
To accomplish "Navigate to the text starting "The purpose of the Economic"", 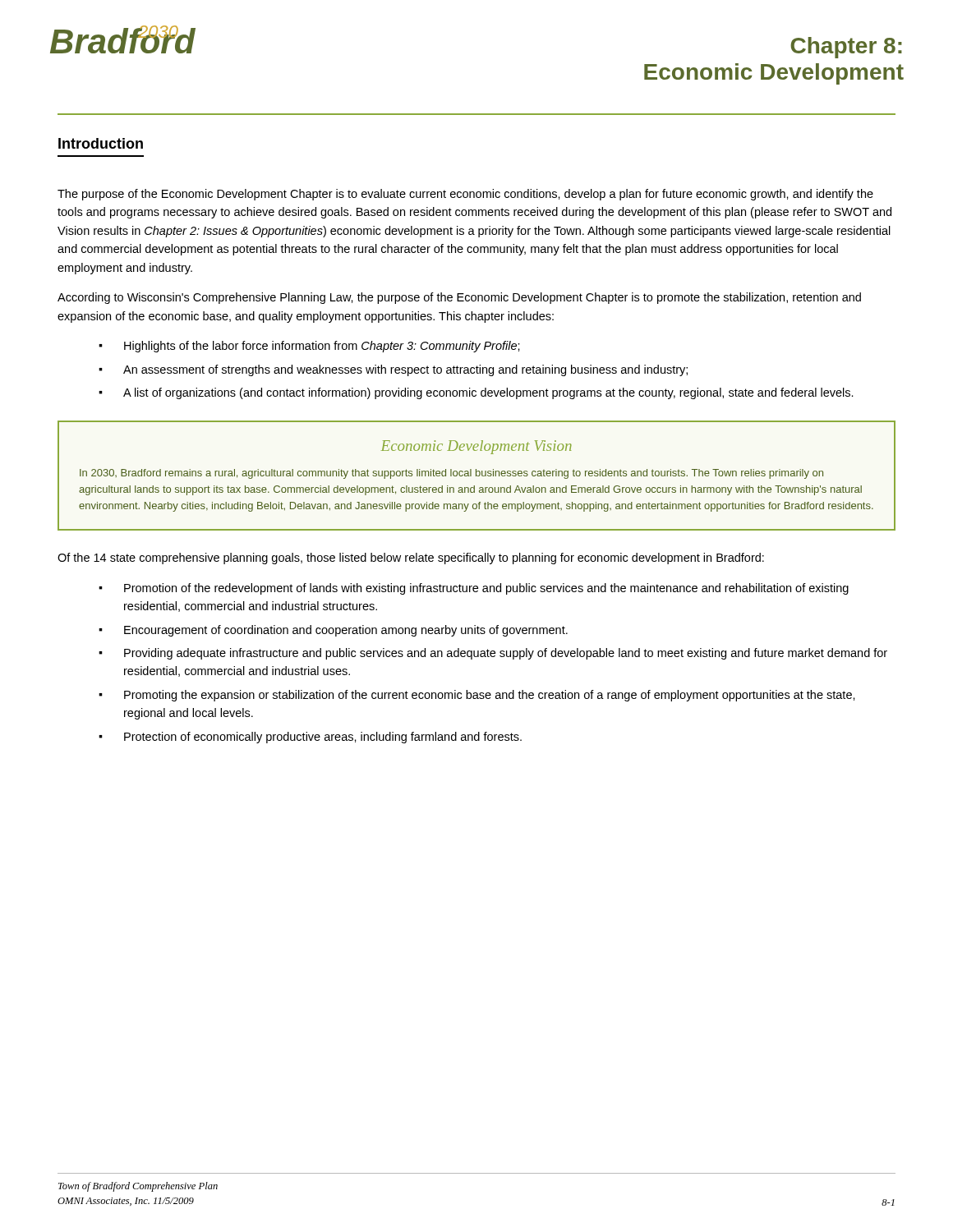I will (475, 231).
